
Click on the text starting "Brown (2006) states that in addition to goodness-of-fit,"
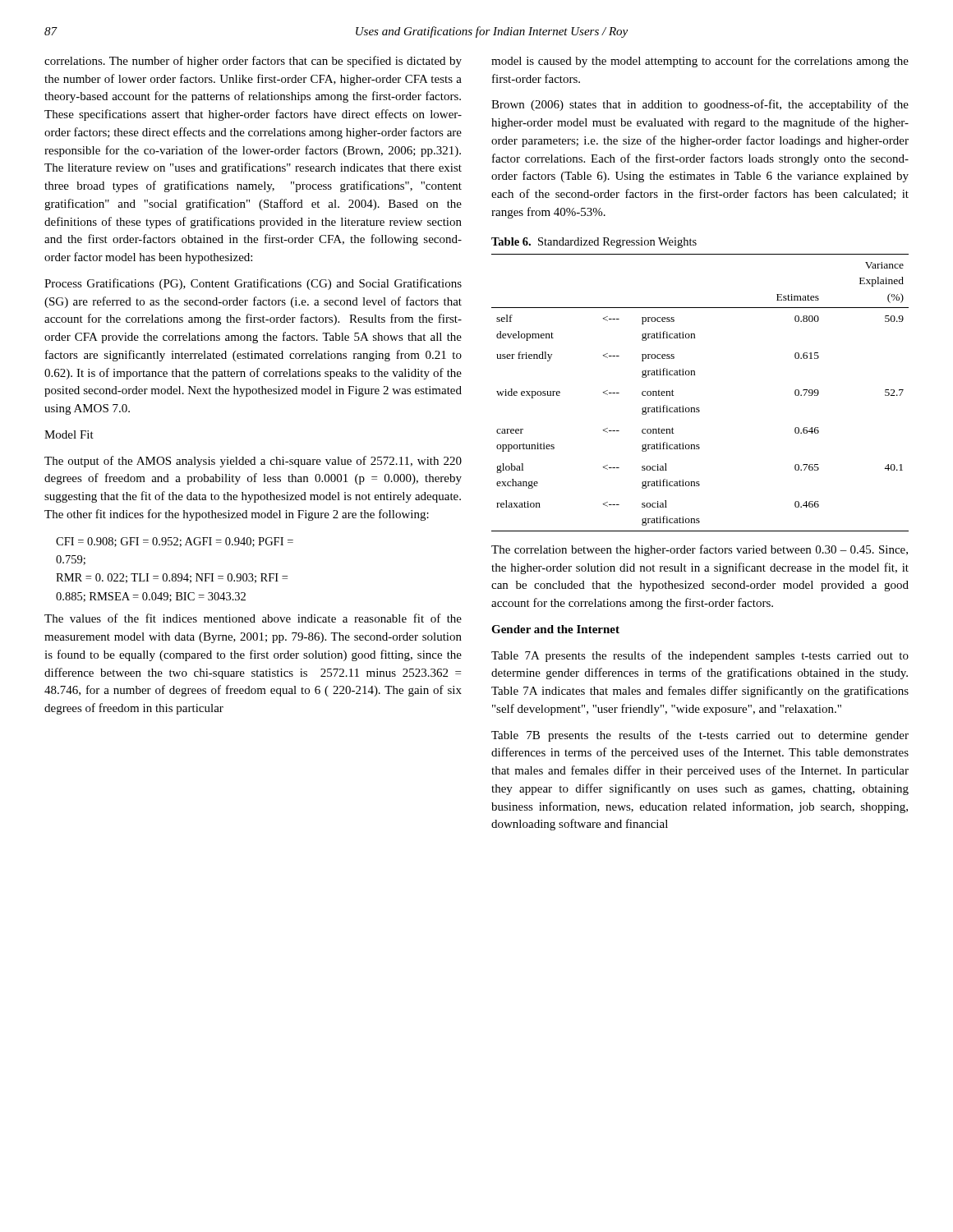pyautogui.click(x=700, y=159)
